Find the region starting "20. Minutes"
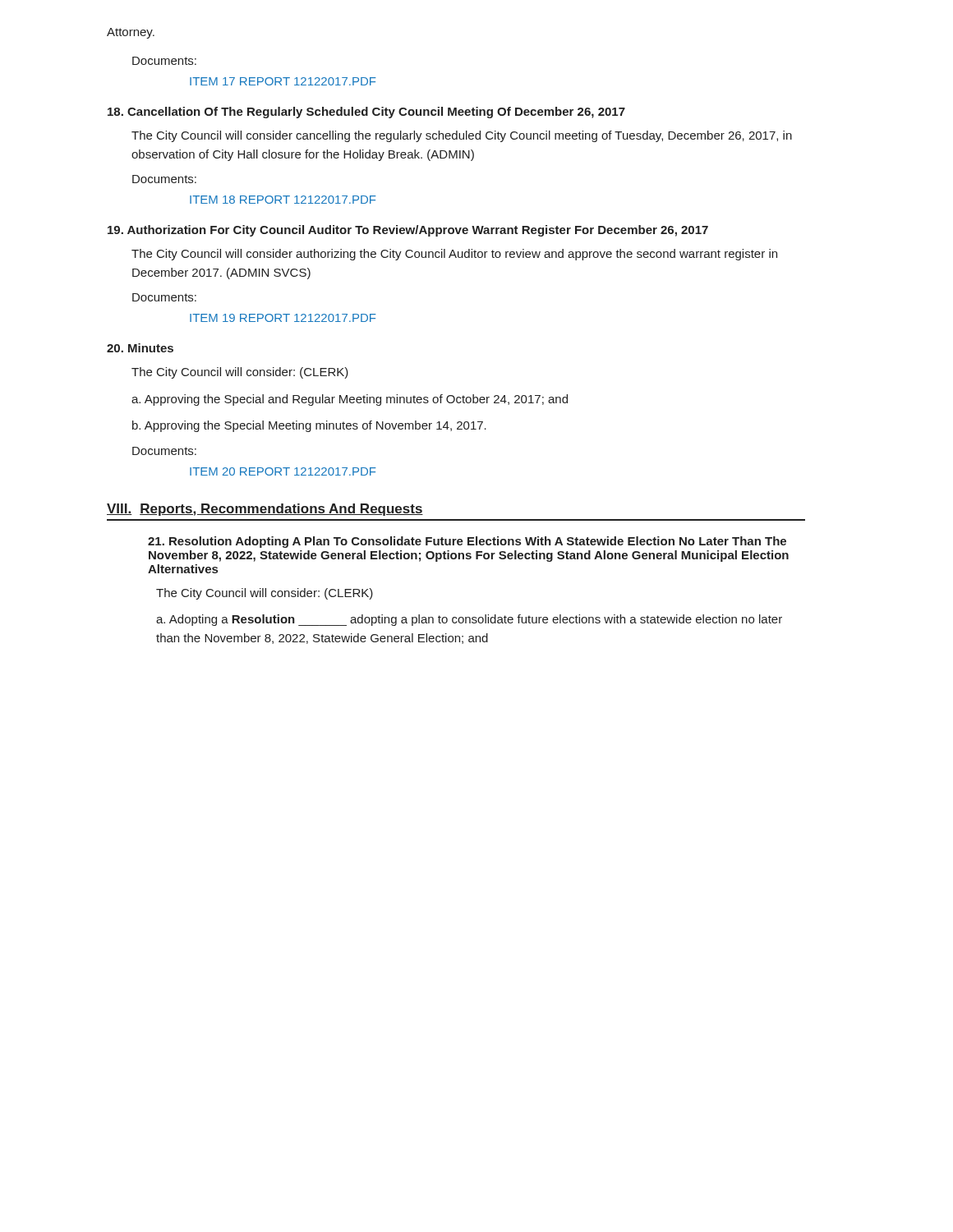The height and width of the screenshot is (1232, 953). point(140,348)
